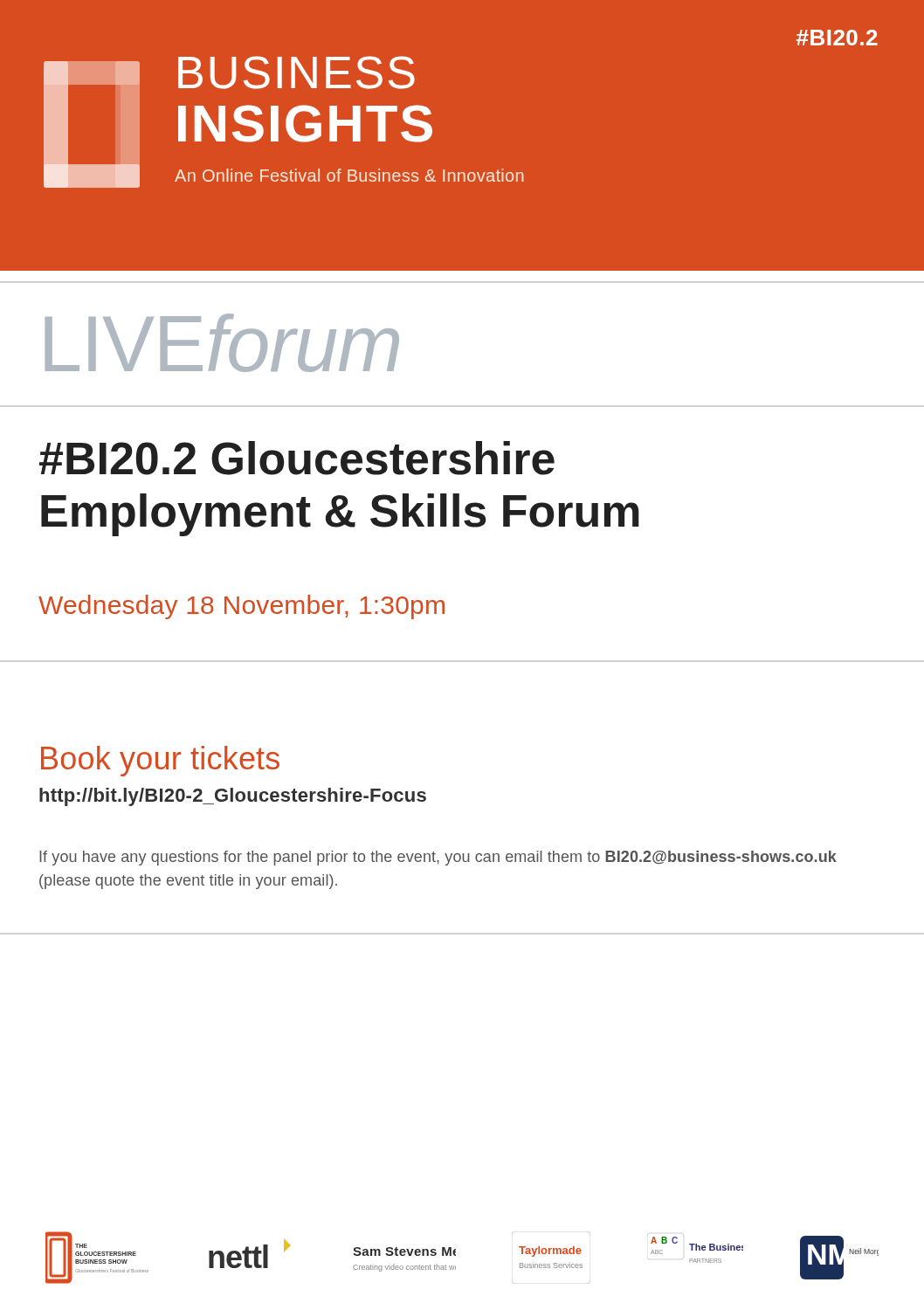Locate the title that says "#BI20.2 GloucestershireEmployment & Skills Forum"
The height and width of the screenshot is (1310, 924).
tap(340, 485)
